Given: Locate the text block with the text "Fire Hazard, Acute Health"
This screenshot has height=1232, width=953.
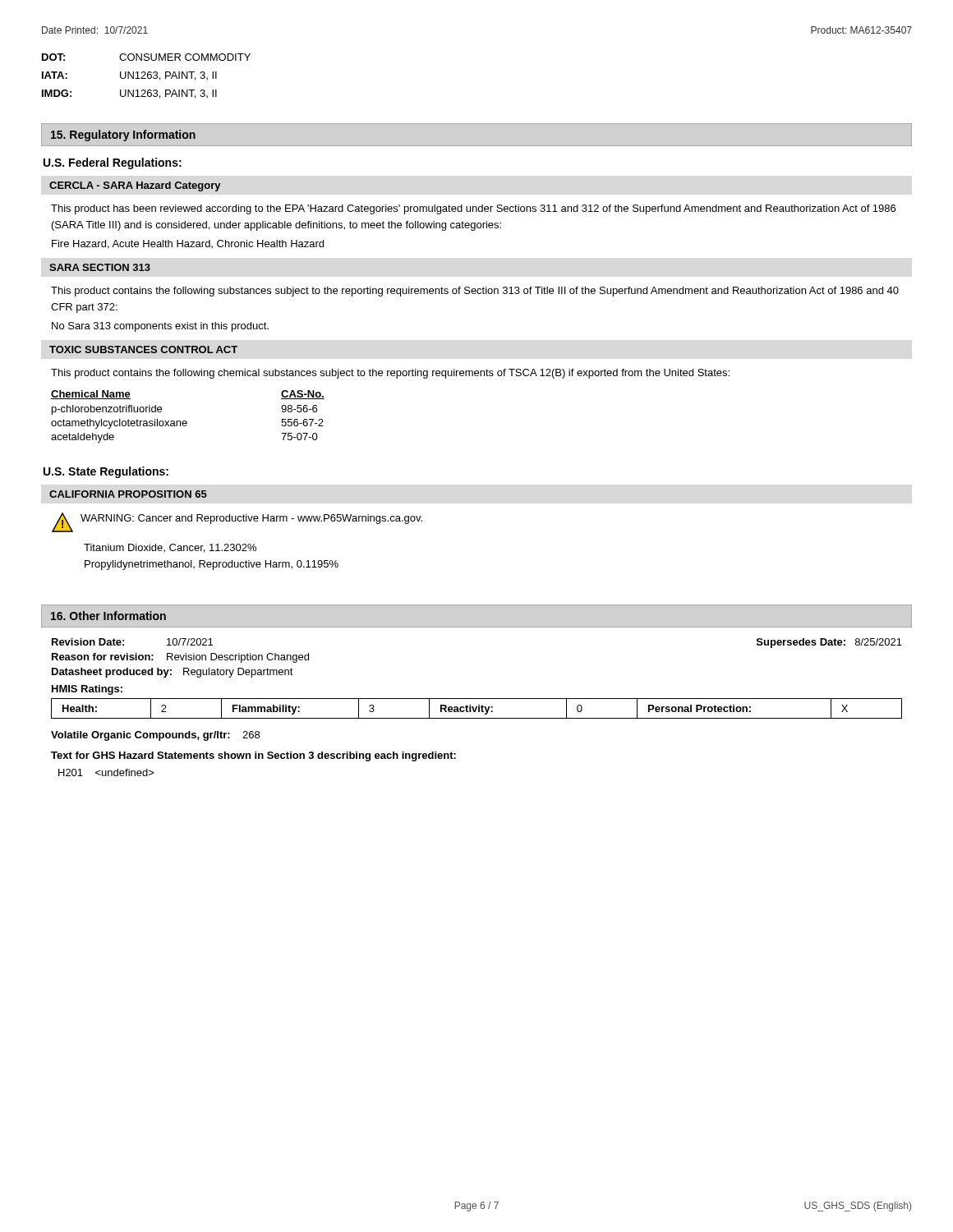Looking at the screenshot, I should pyautogui.click(x=188, y=244).
